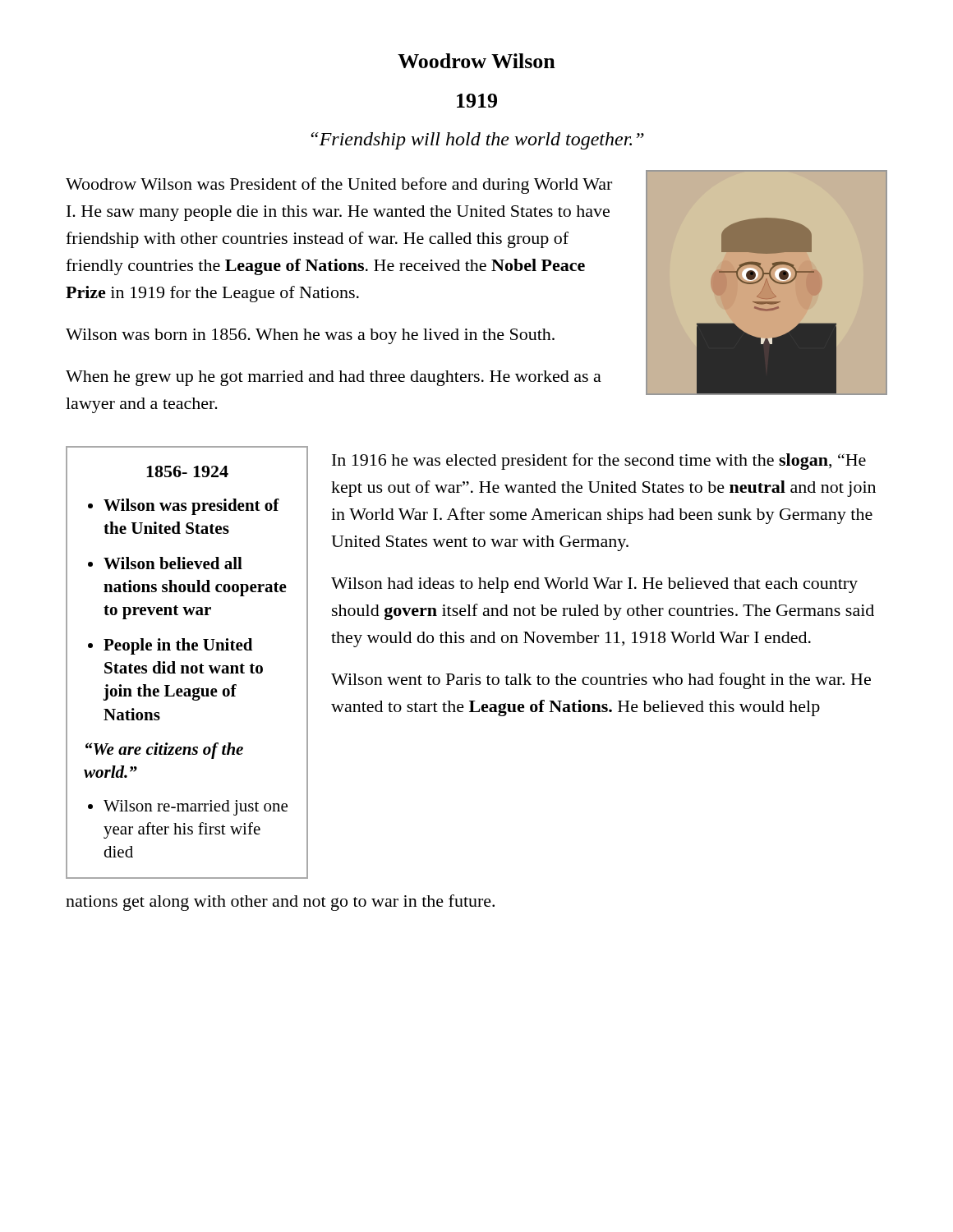Click on the text block that says "Wilson had ideas to help end"
This screenshot has height=1232, width=953.
point(603,610)
